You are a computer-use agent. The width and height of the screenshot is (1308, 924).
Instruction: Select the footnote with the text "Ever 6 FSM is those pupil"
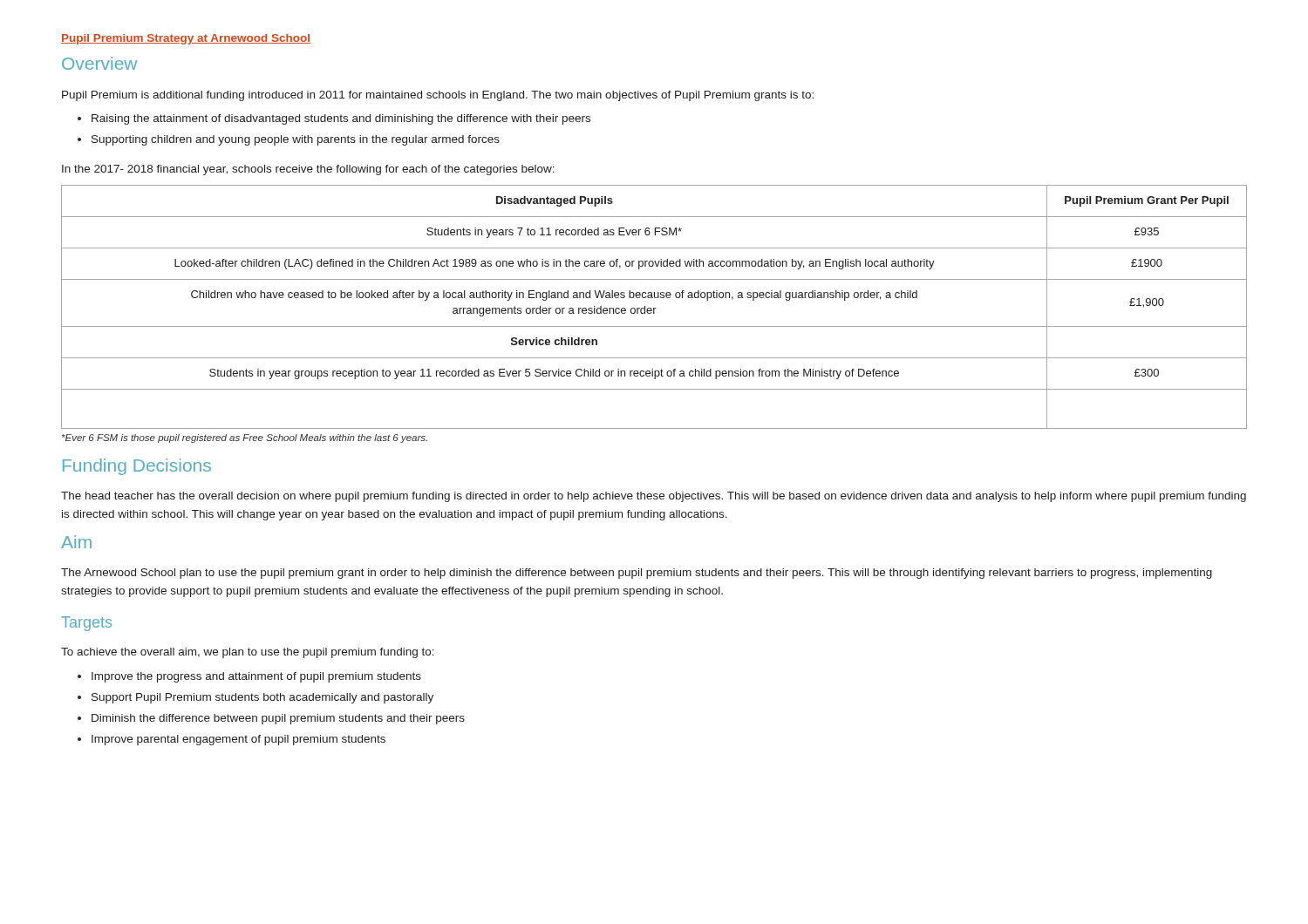coord(654,438)
